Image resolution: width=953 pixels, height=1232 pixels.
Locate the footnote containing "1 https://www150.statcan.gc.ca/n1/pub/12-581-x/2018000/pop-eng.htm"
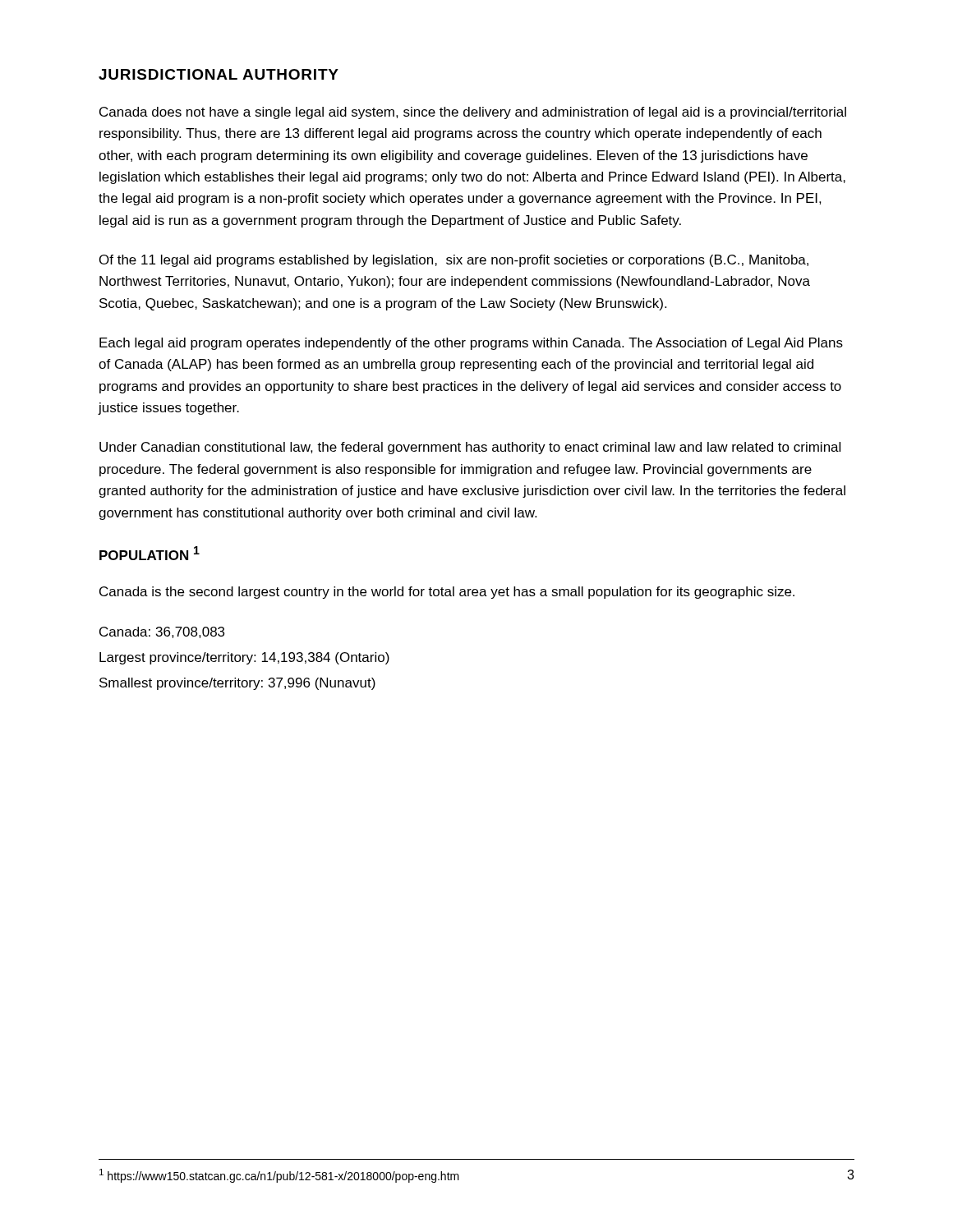(279, 1175)
